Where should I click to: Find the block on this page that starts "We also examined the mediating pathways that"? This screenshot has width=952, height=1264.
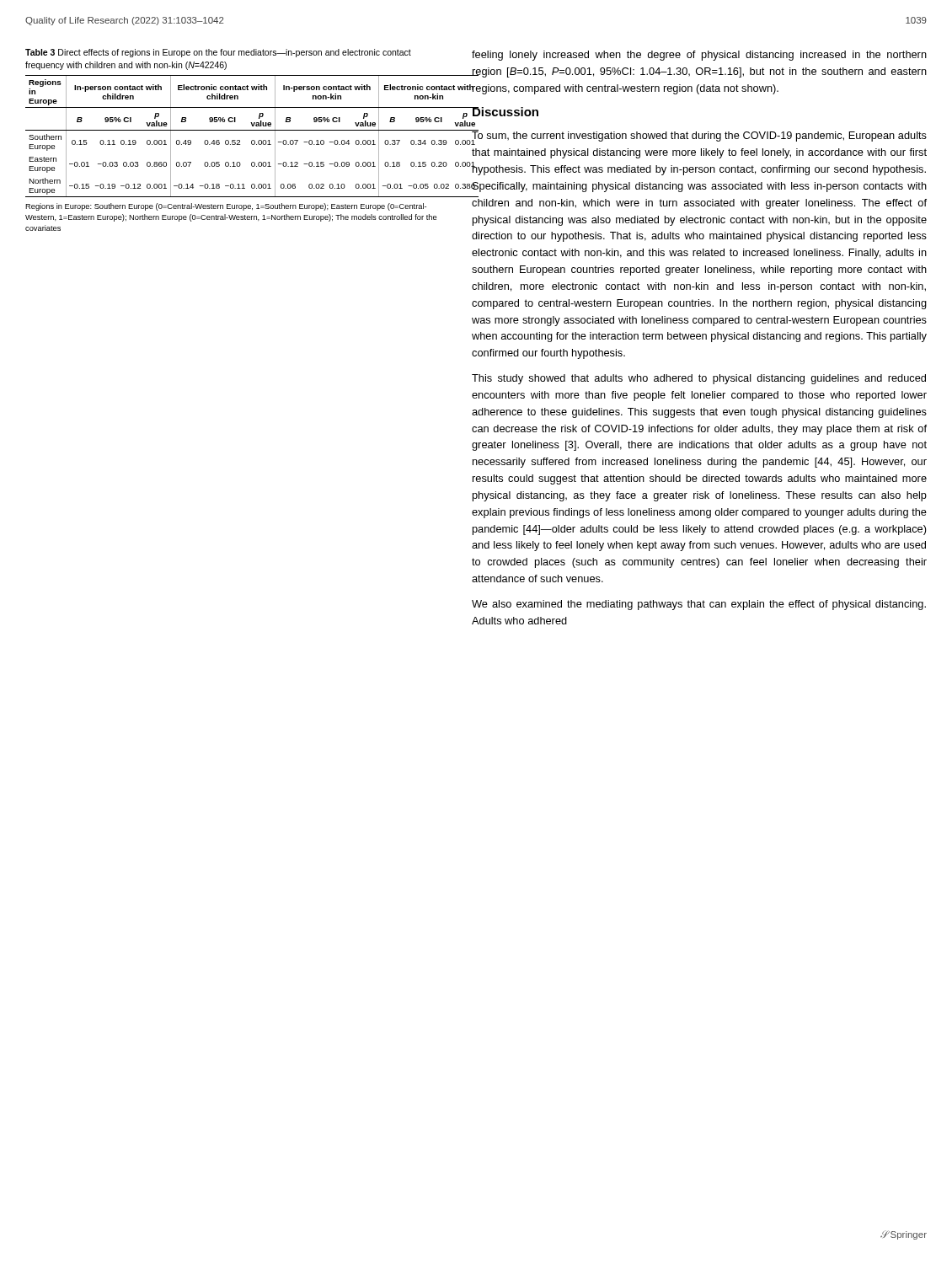pyautogui.click(x=699, y=612)
